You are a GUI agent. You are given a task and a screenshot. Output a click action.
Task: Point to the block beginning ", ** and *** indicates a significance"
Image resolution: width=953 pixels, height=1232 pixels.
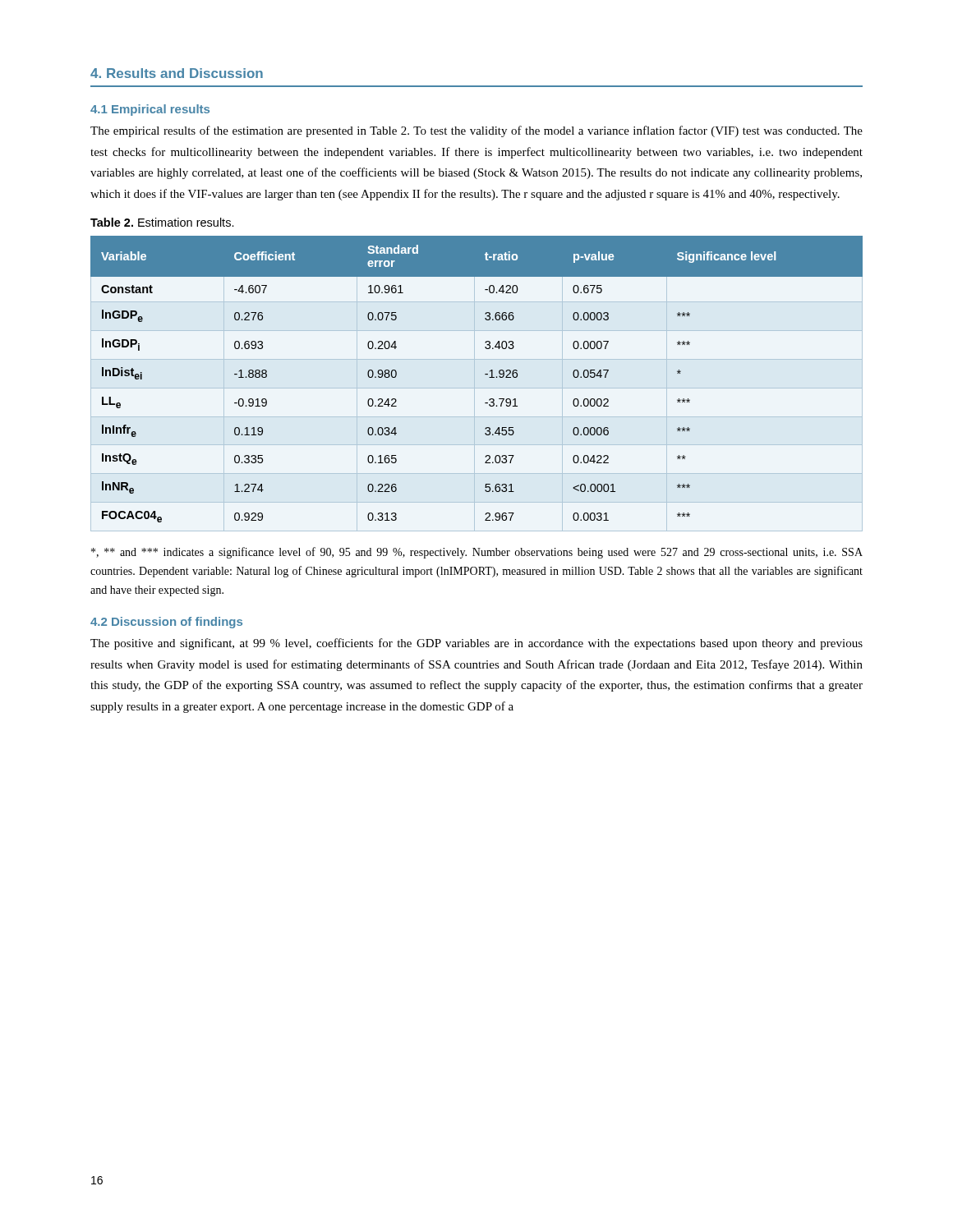tap(476, 571)
